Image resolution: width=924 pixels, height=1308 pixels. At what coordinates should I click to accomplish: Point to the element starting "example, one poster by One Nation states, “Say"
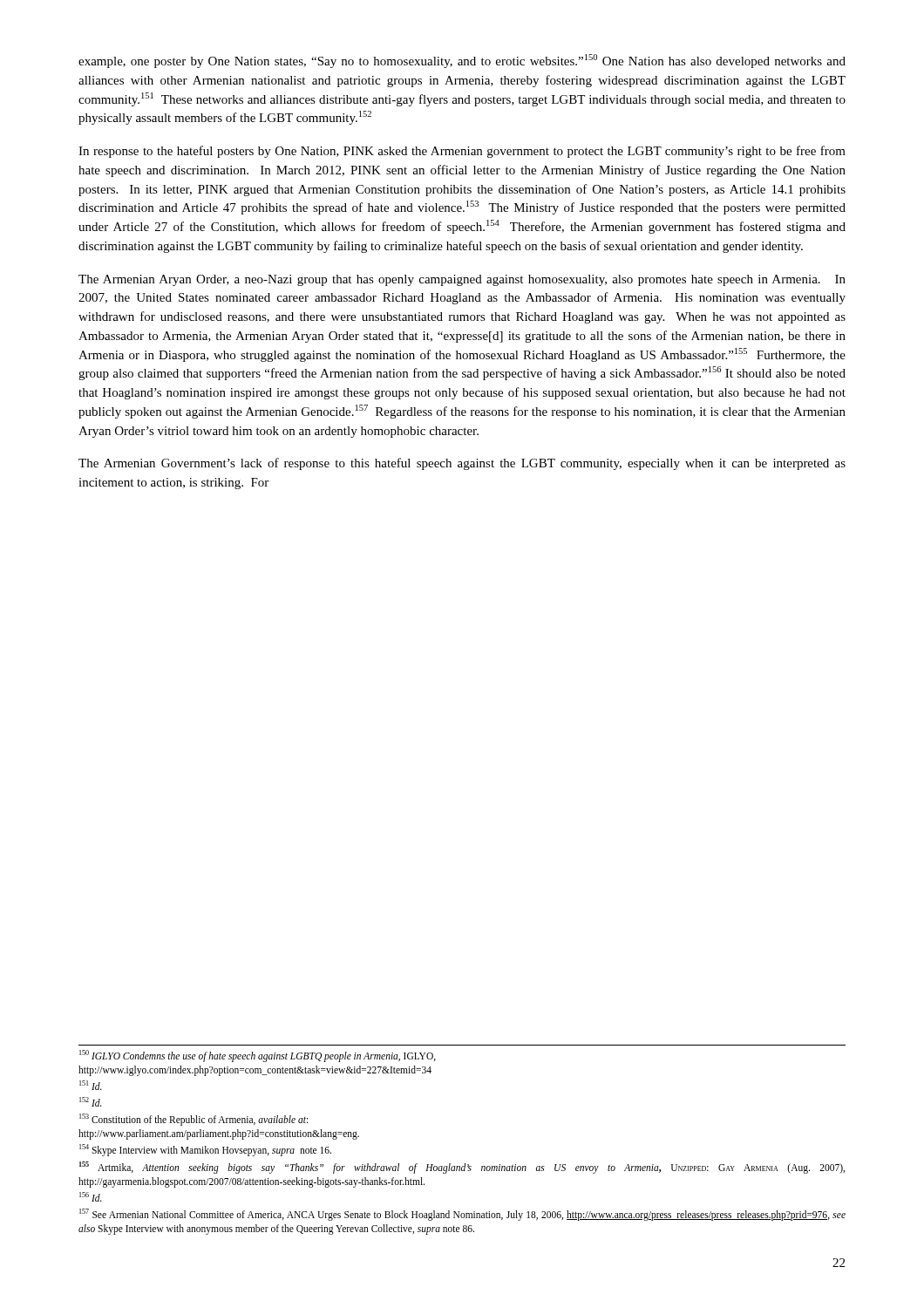462,90
